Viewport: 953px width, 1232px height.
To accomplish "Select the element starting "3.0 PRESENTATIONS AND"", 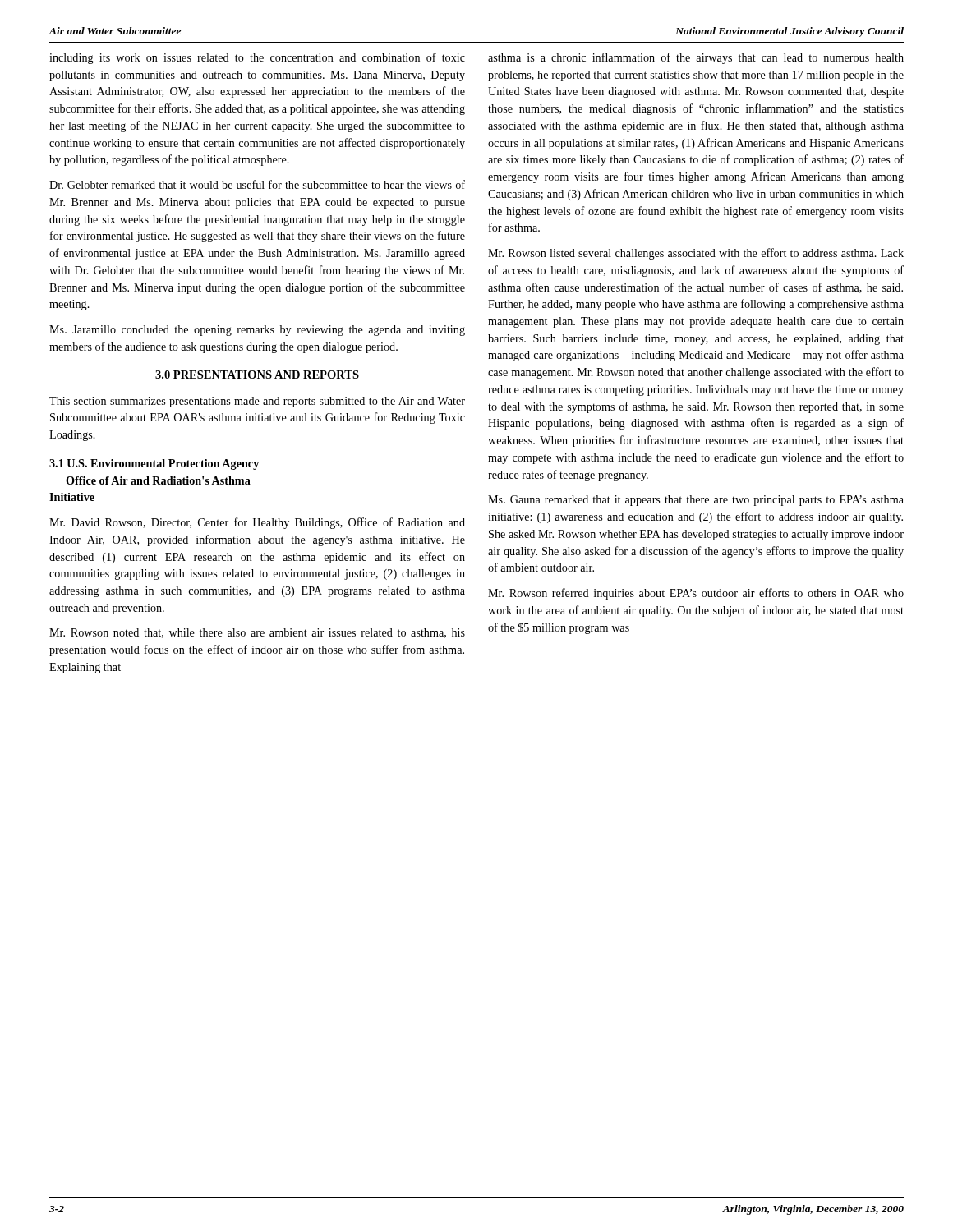I will click(x=257, y=375).
